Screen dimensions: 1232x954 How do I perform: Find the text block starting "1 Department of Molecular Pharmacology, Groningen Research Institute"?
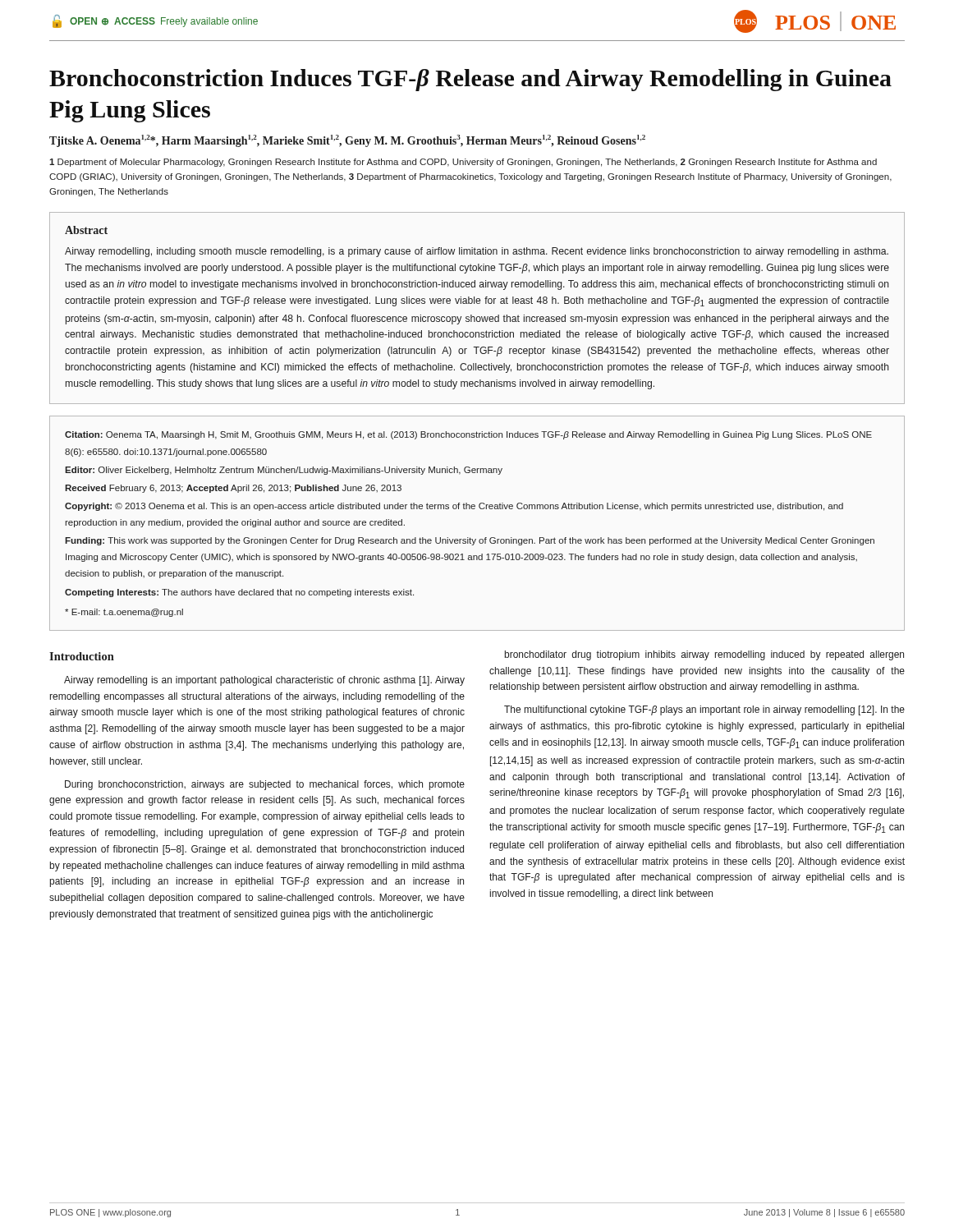click(471, 176)
